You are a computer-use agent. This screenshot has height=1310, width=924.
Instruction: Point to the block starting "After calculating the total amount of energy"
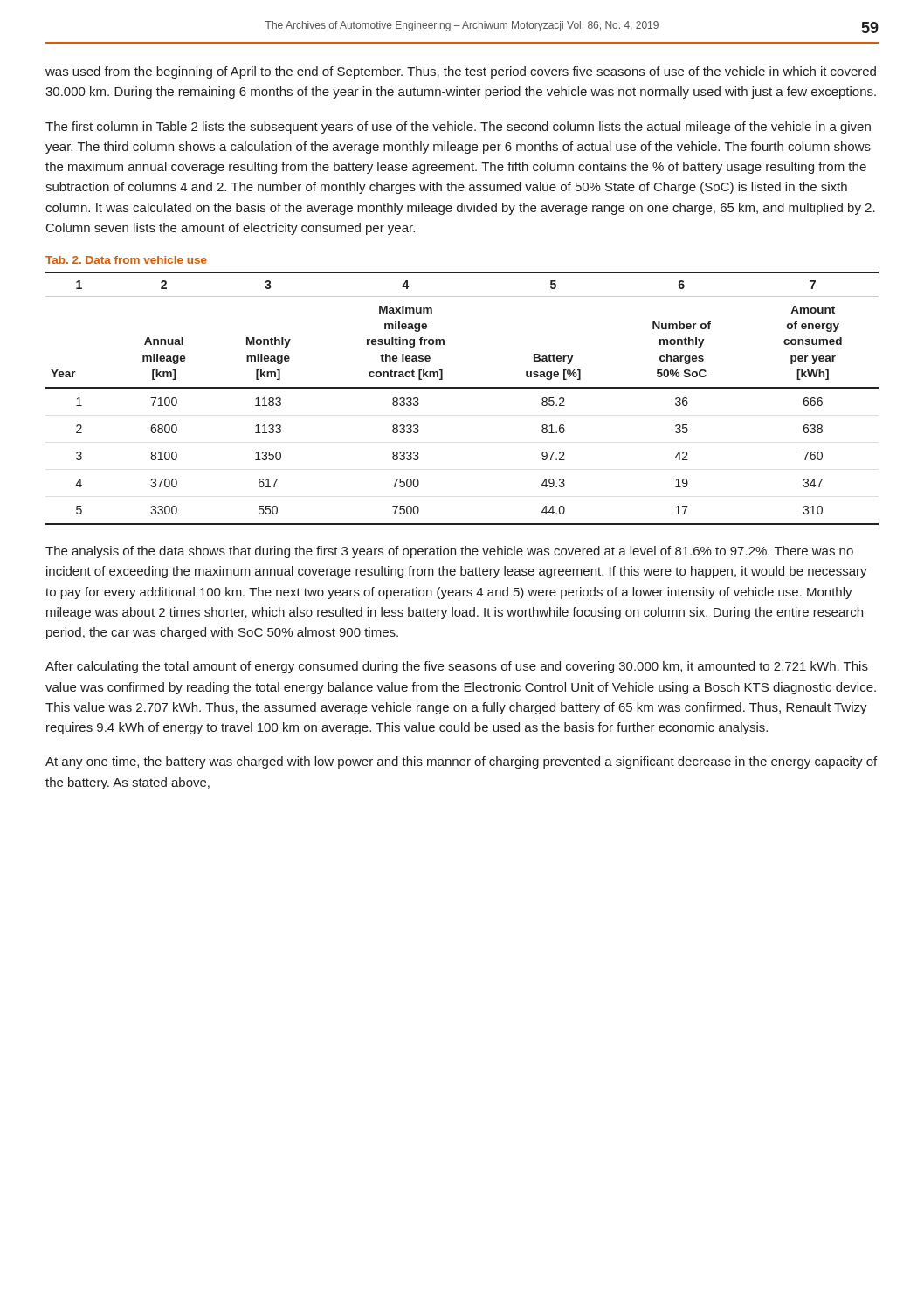[461, 697]
